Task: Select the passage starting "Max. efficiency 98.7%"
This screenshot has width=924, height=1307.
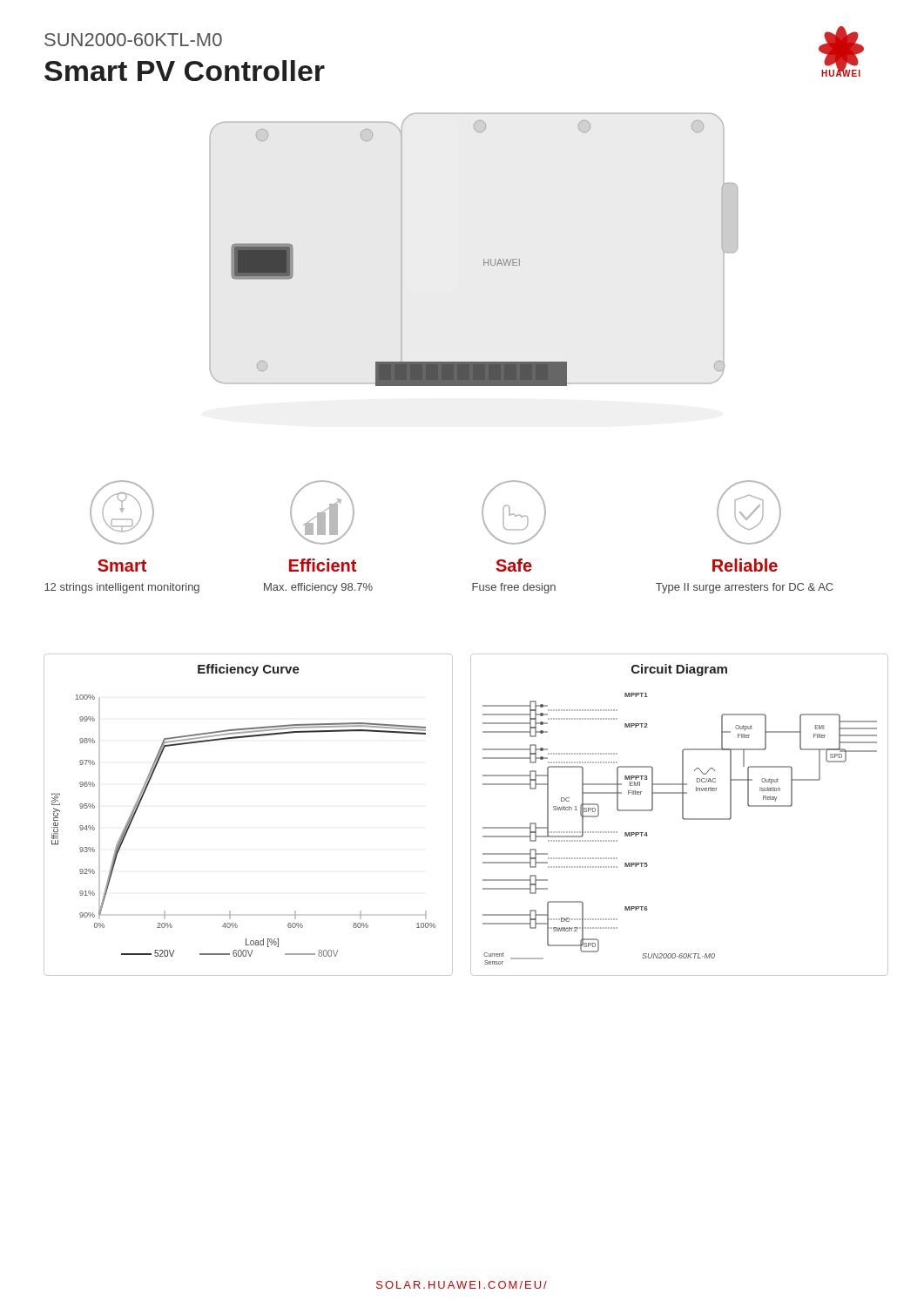Action: click(318, 587)
